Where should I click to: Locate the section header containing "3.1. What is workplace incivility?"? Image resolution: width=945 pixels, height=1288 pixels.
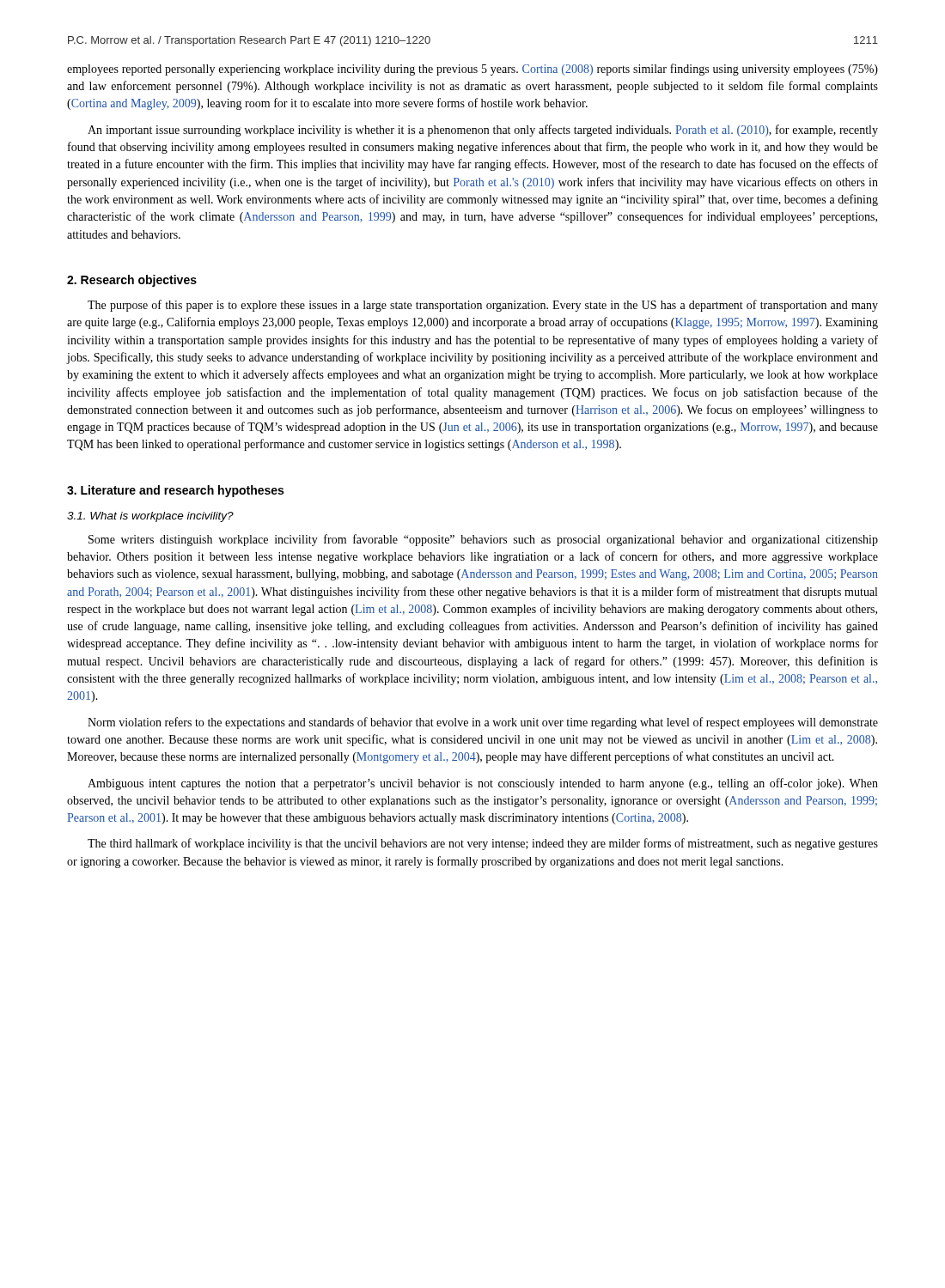(150, 516)
